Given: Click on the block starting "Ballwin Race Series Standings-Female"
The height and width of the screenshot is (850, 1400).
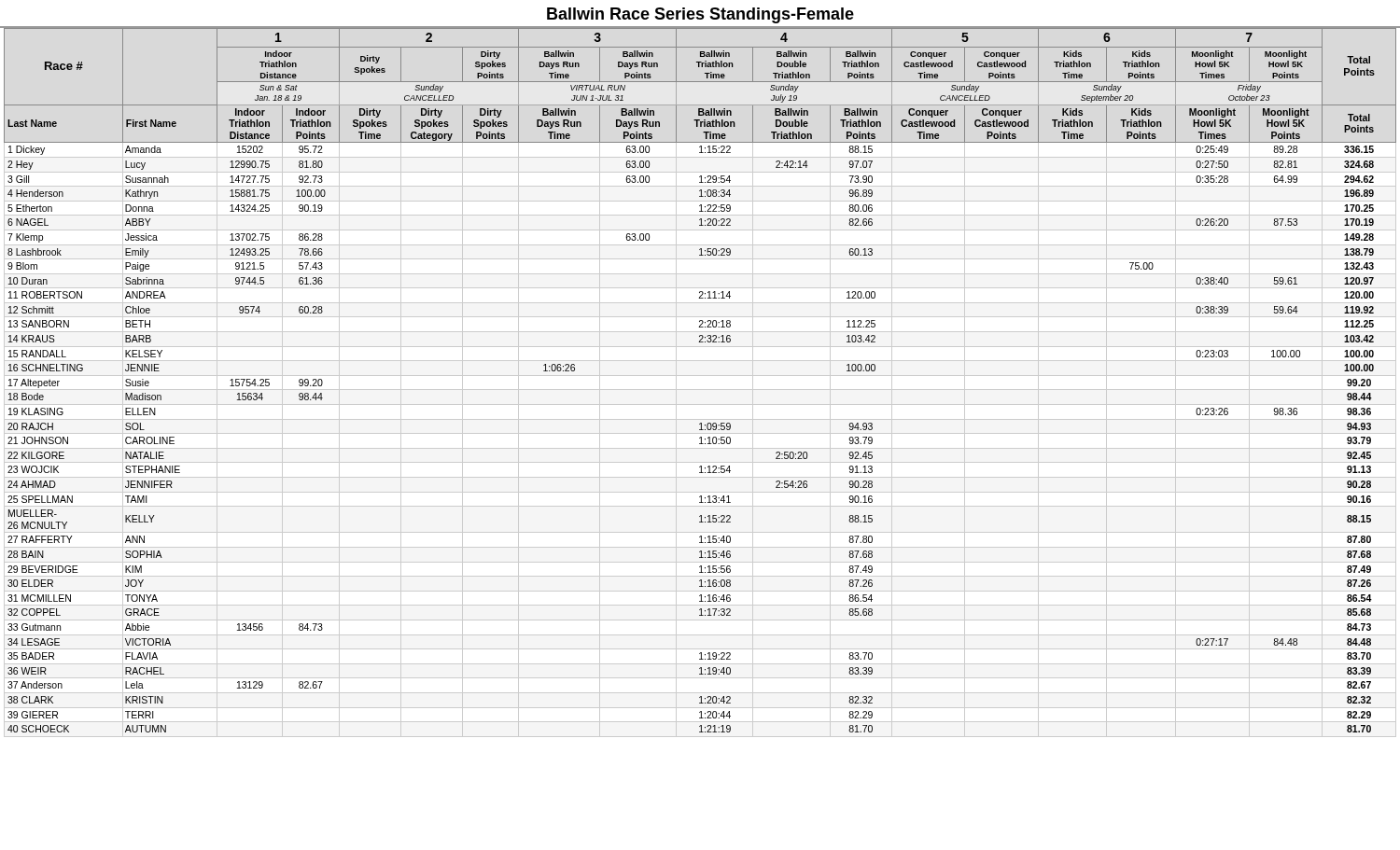Looking at the screenshot, I should click(x=700, y=14).
